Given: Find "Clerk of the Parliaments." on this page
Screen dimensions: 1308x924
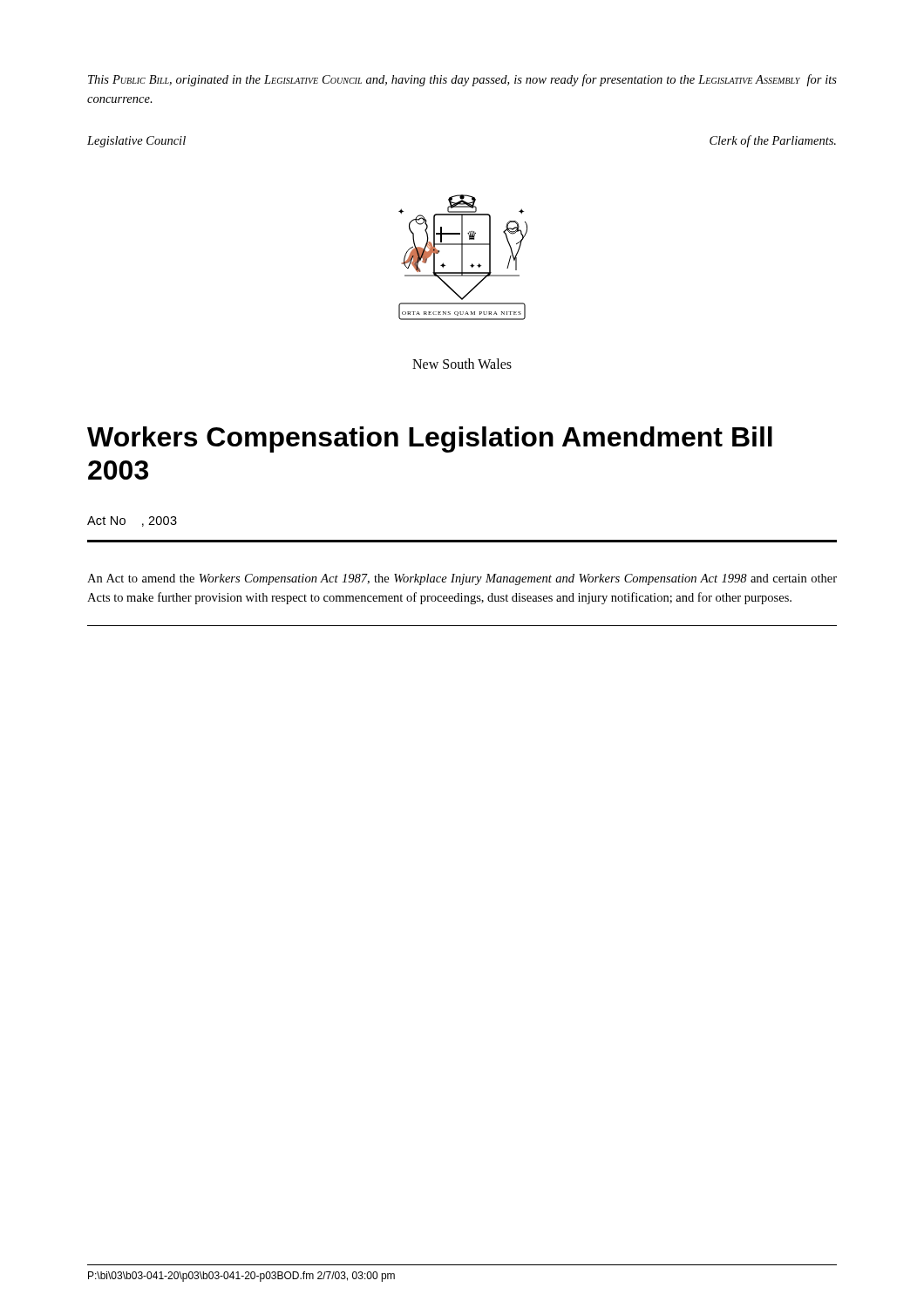Looking at the screenshot, I should pos(773,140).
